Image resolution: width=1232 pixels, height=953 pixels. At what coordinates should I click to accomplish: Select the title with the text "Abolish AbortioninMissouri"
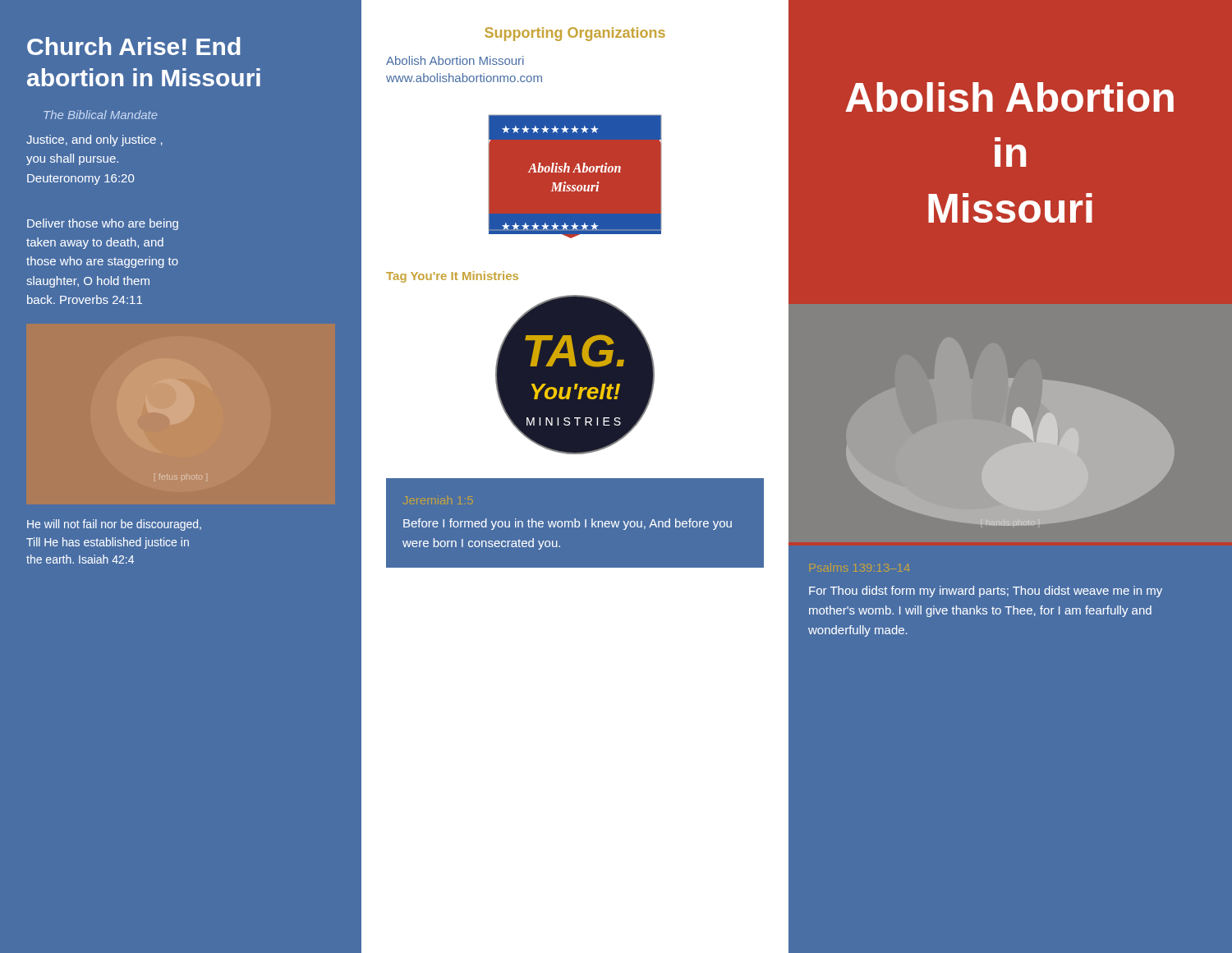[1010, 154]
